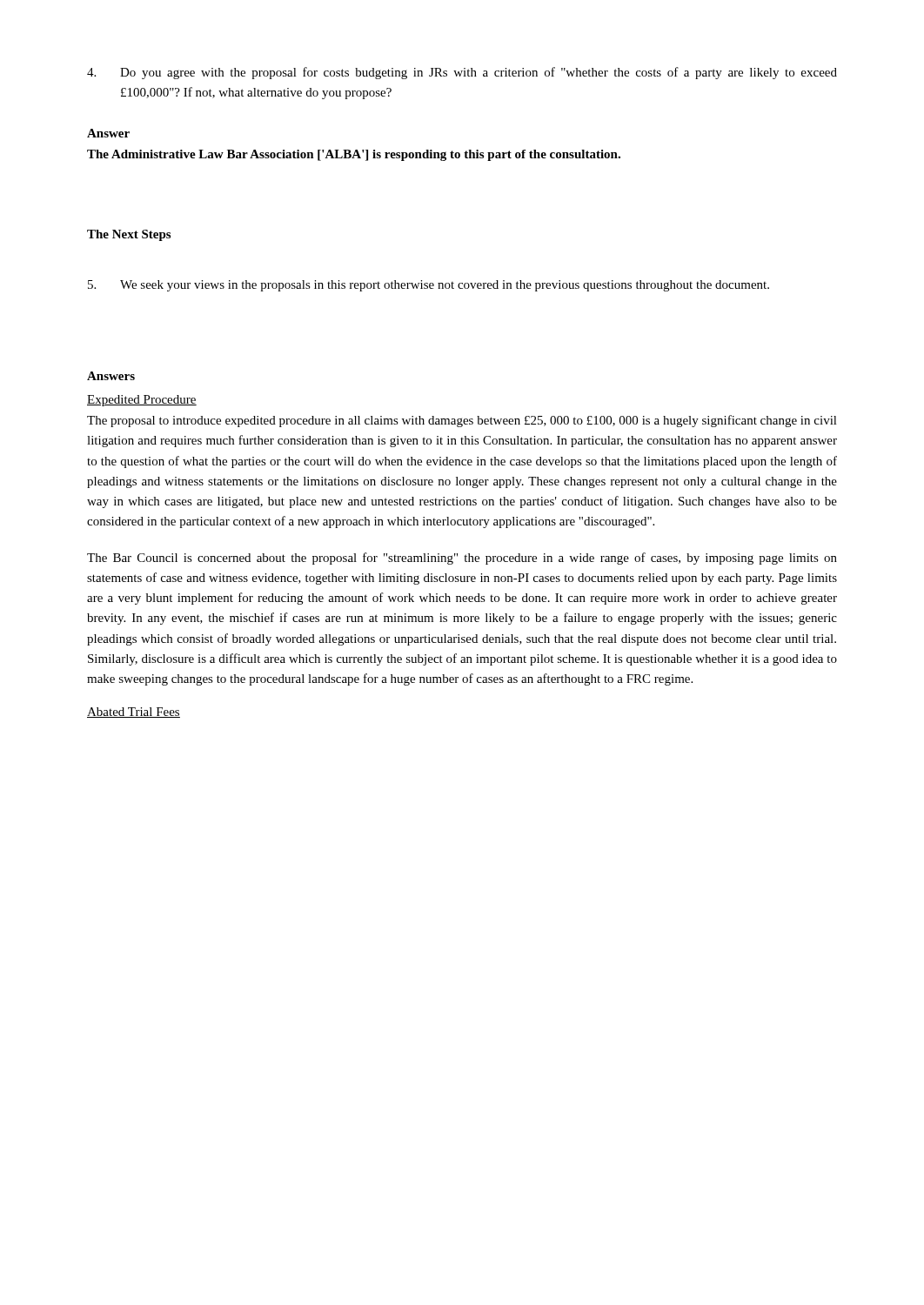
Task: Locate the text starting "The proposal to introduce expedited procedure"
Action: (x=462, y=471)
